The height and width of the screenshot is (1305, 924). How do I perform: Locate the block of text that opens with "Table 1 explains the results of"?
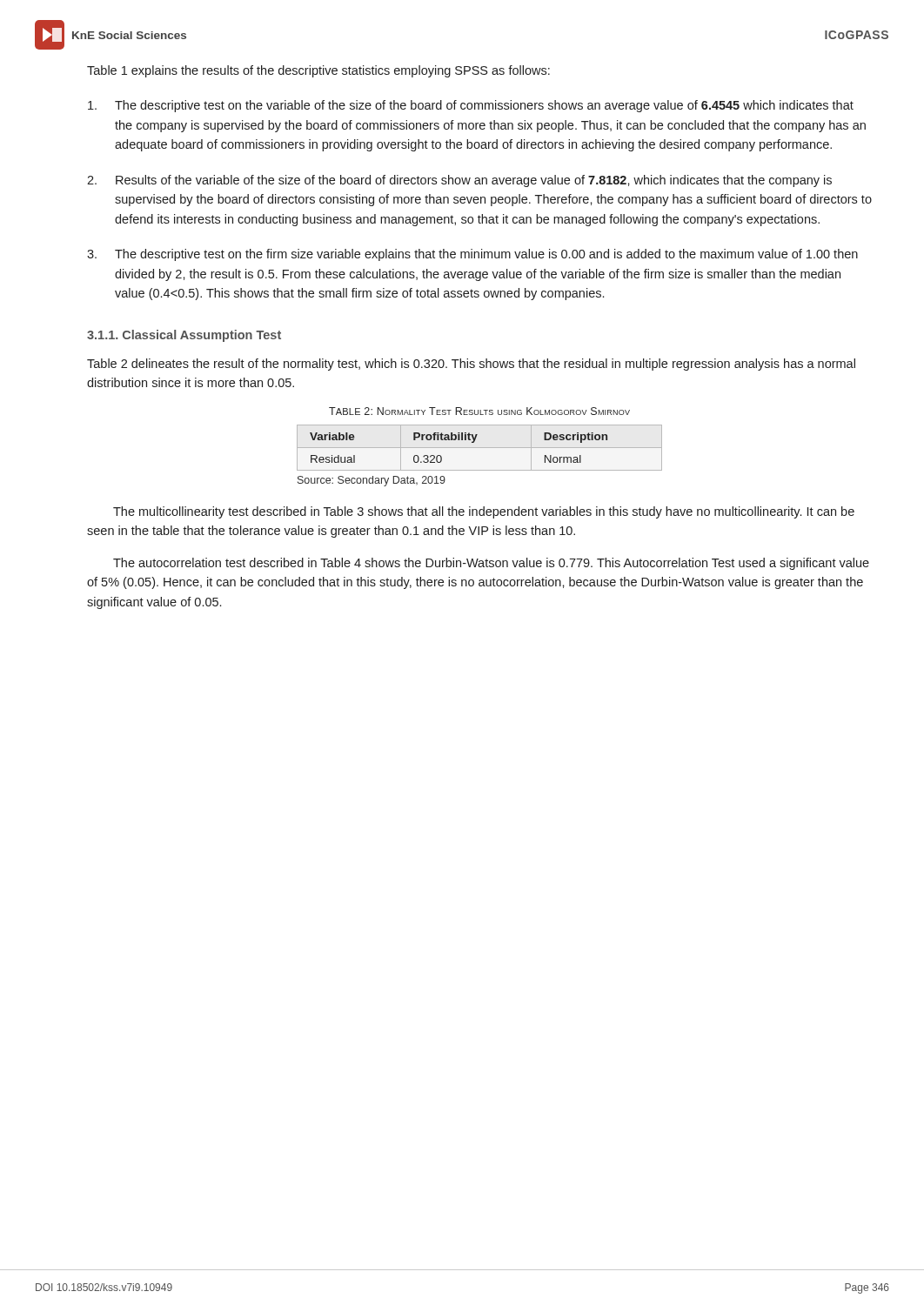319,70
